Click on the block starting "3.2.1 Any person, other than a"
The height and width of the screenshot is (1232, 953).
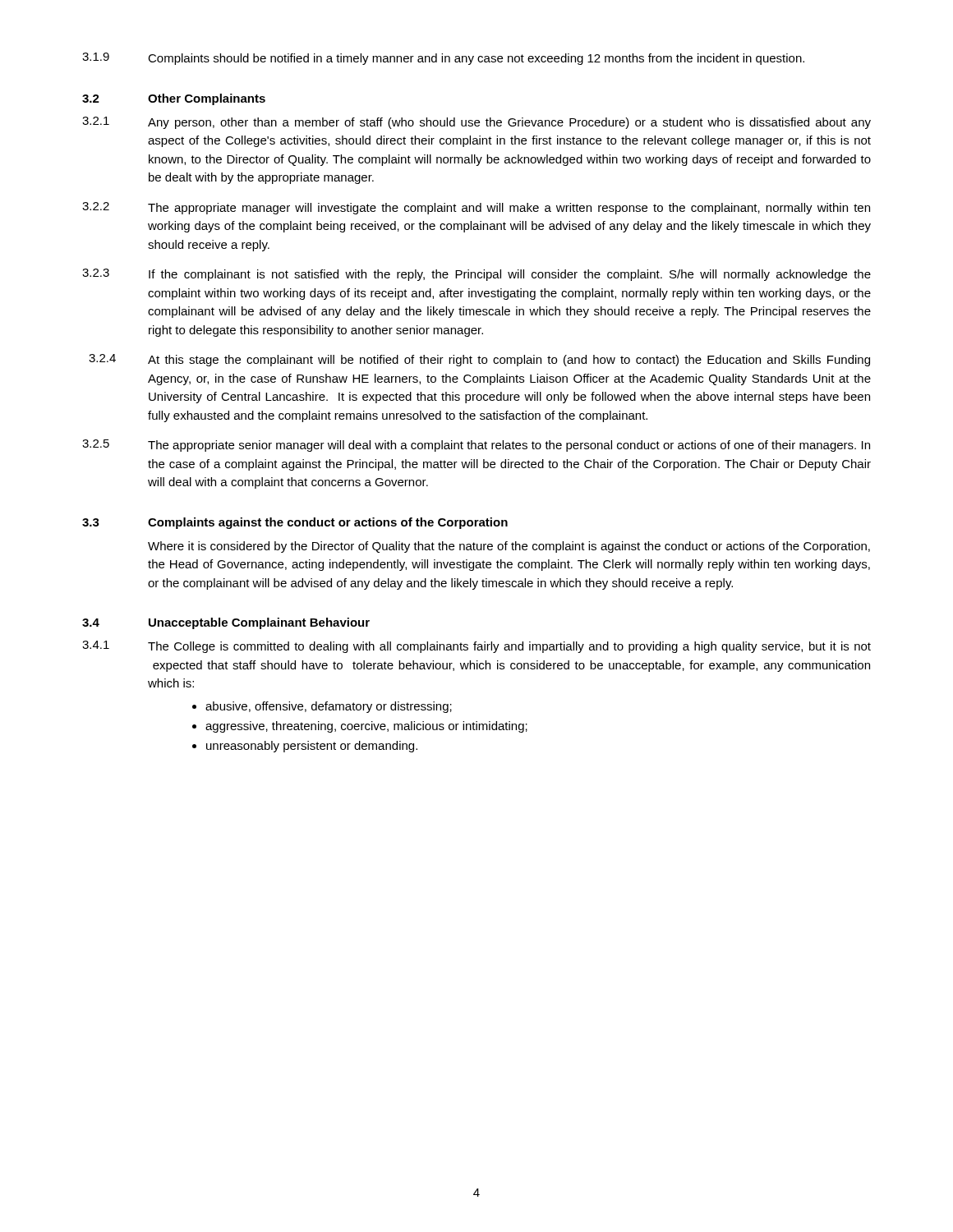476,150
